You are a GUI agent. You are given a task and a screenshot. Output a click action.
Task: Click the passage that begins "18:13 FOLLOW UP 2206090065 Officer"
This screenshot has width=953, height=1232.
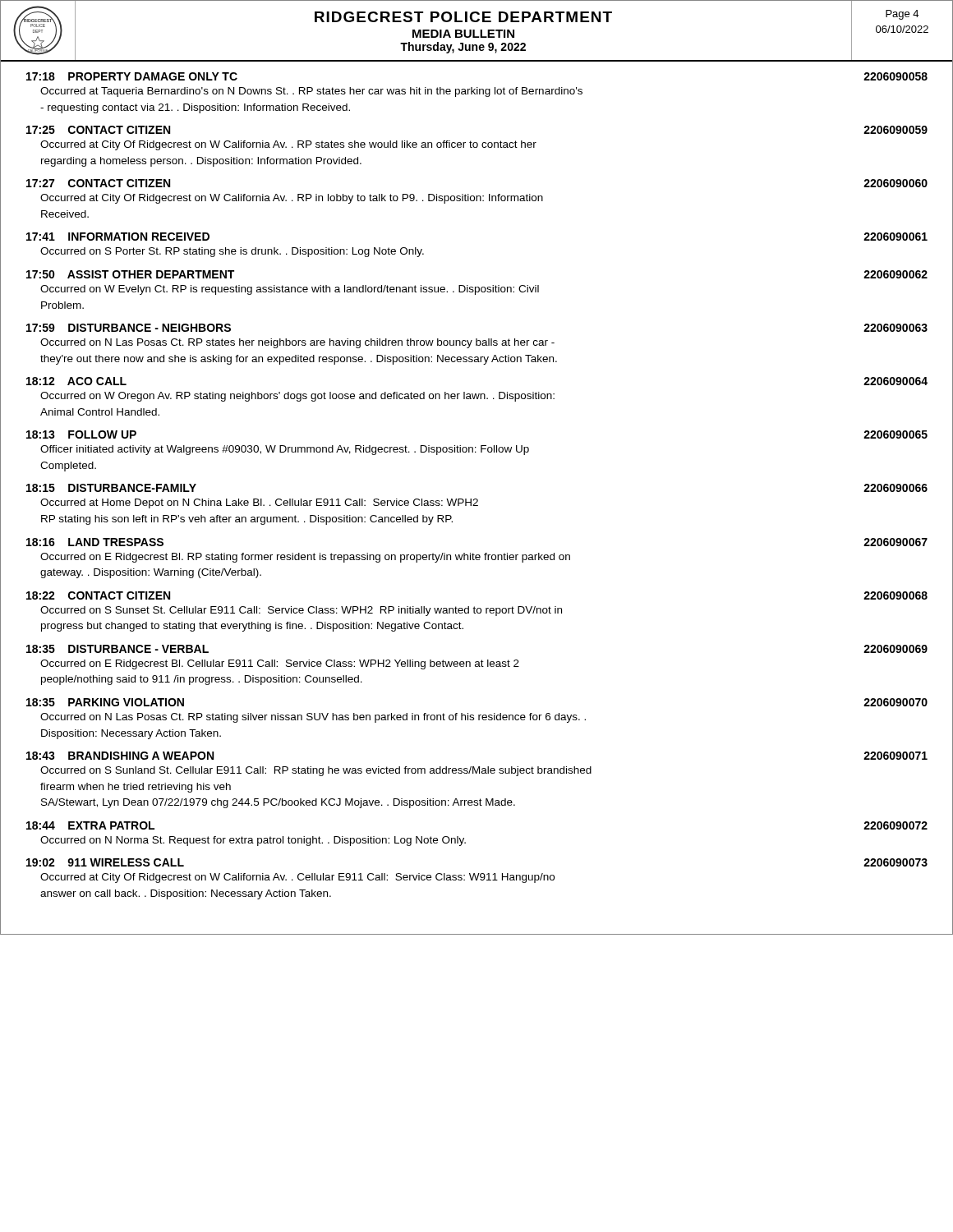tap(476, 451)
